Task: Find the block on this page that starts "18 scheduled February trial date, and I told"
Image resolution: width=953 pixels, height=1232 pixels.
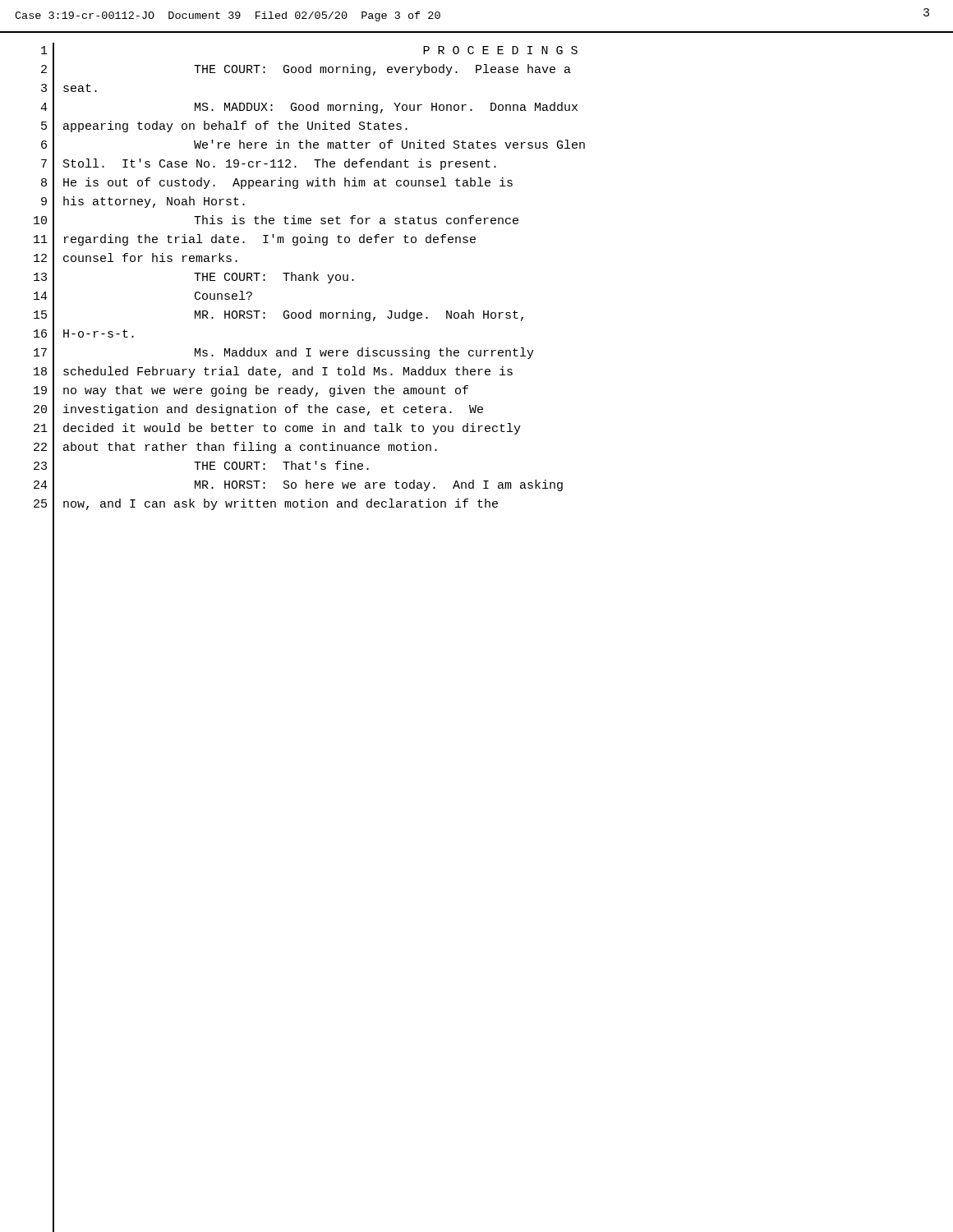Action: (x=476, y=373)
